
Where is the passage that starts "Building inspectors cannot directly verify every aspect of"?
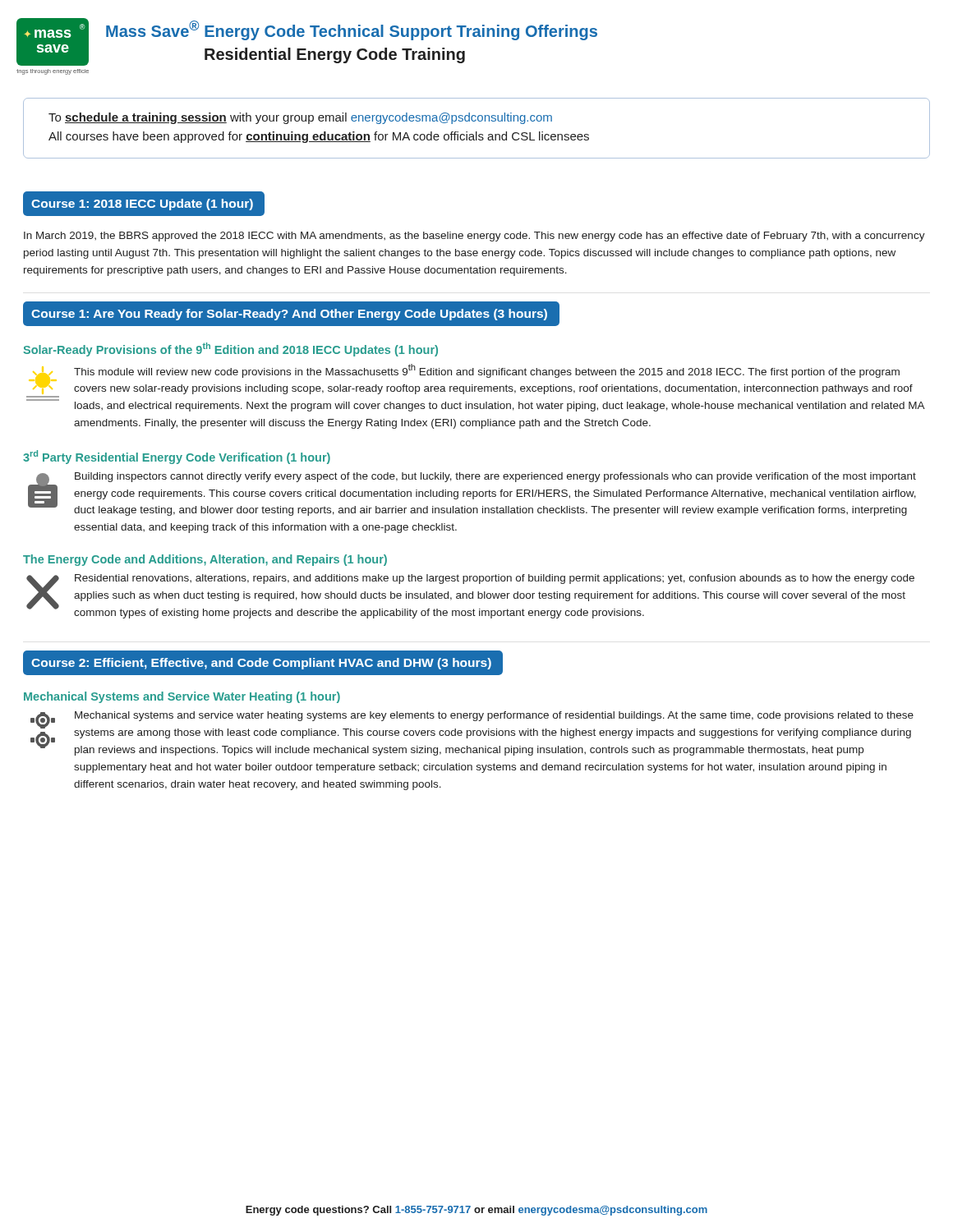502,502
